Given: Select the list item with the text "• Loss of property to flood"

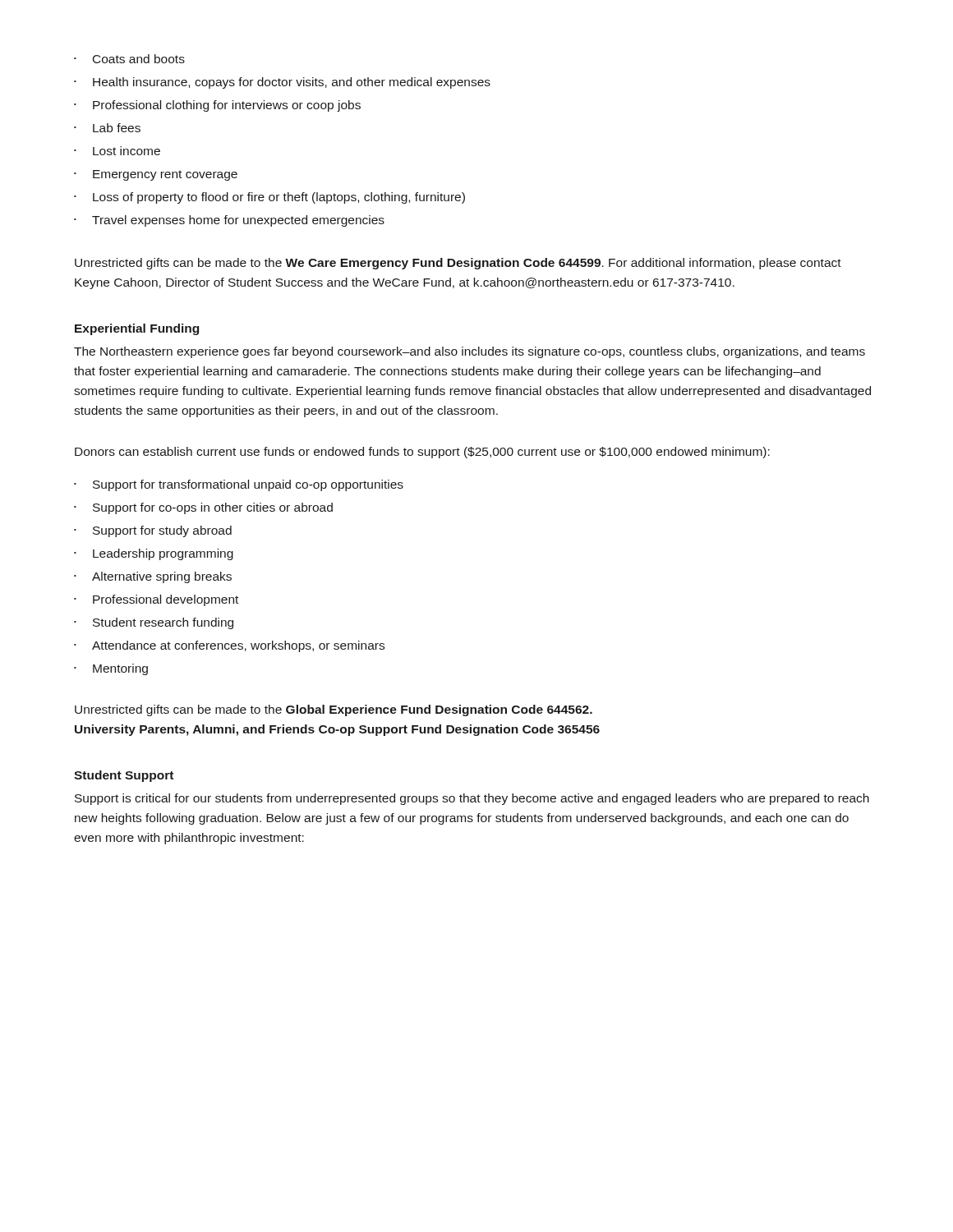Looking at the screenshot, I should click(476, 197).
